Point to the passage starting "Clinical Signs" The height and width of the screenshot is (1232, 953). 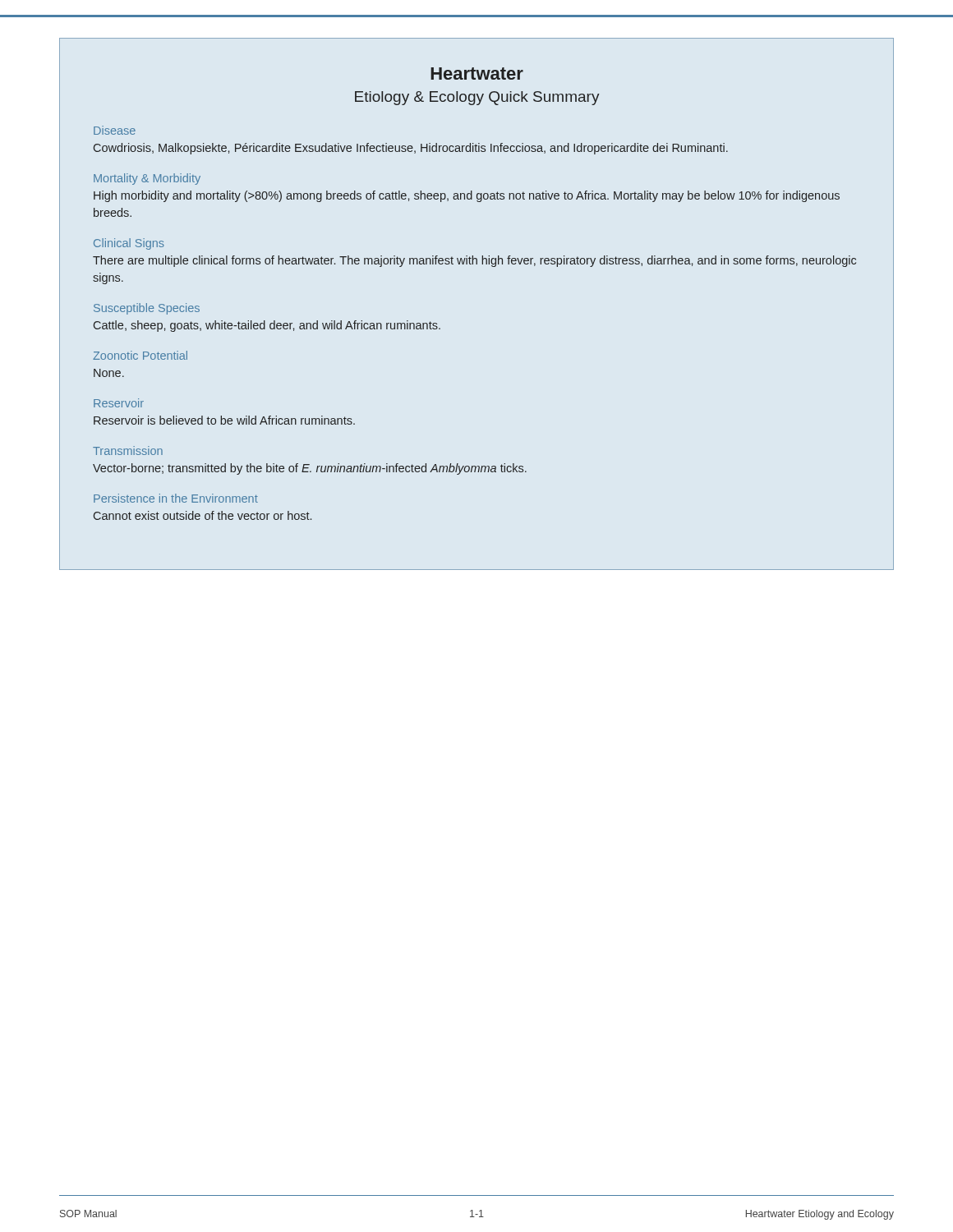point(129,243)
